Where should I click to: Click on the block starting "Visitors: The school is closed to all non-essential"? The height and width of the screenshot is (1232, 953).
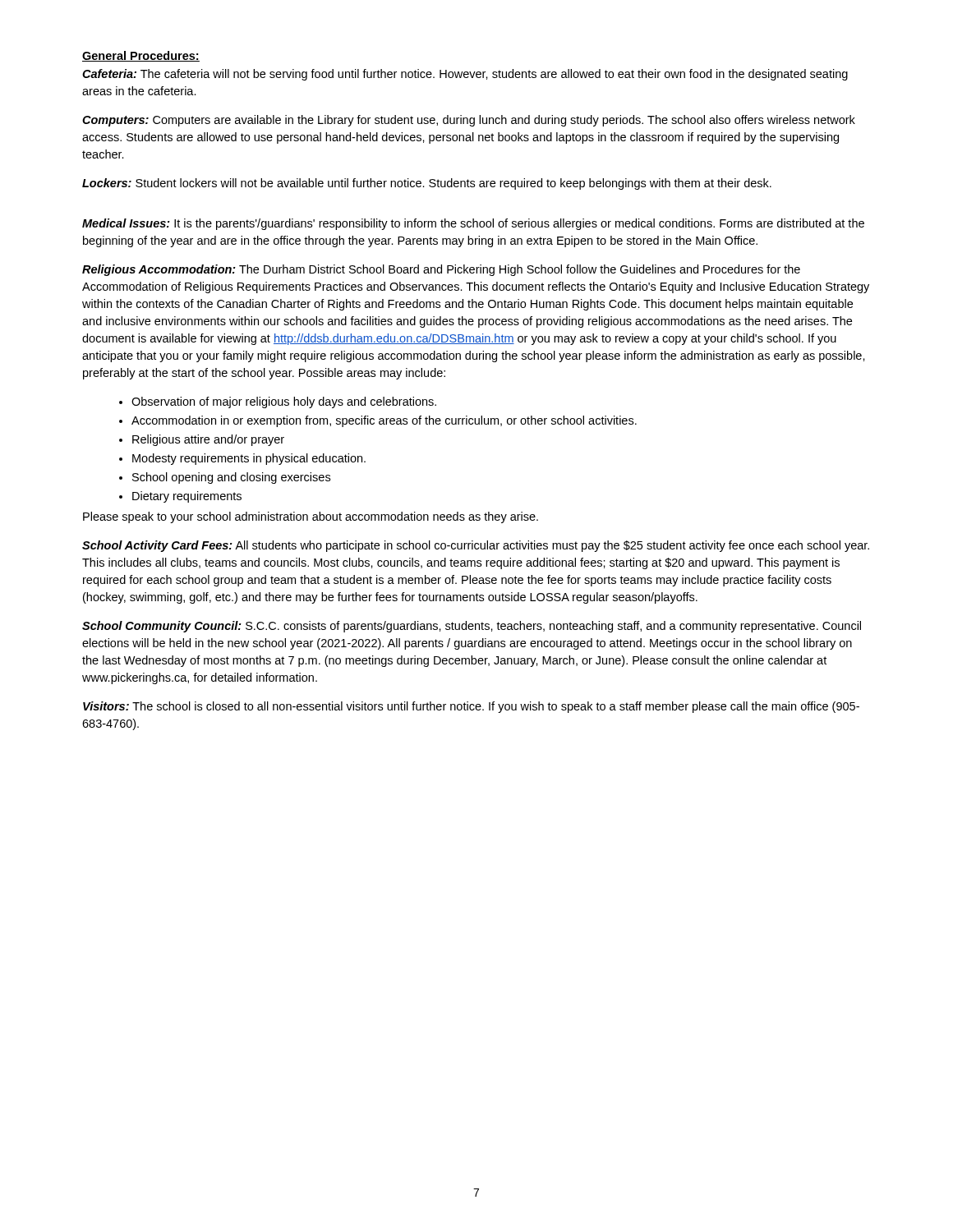pos(471,715)
